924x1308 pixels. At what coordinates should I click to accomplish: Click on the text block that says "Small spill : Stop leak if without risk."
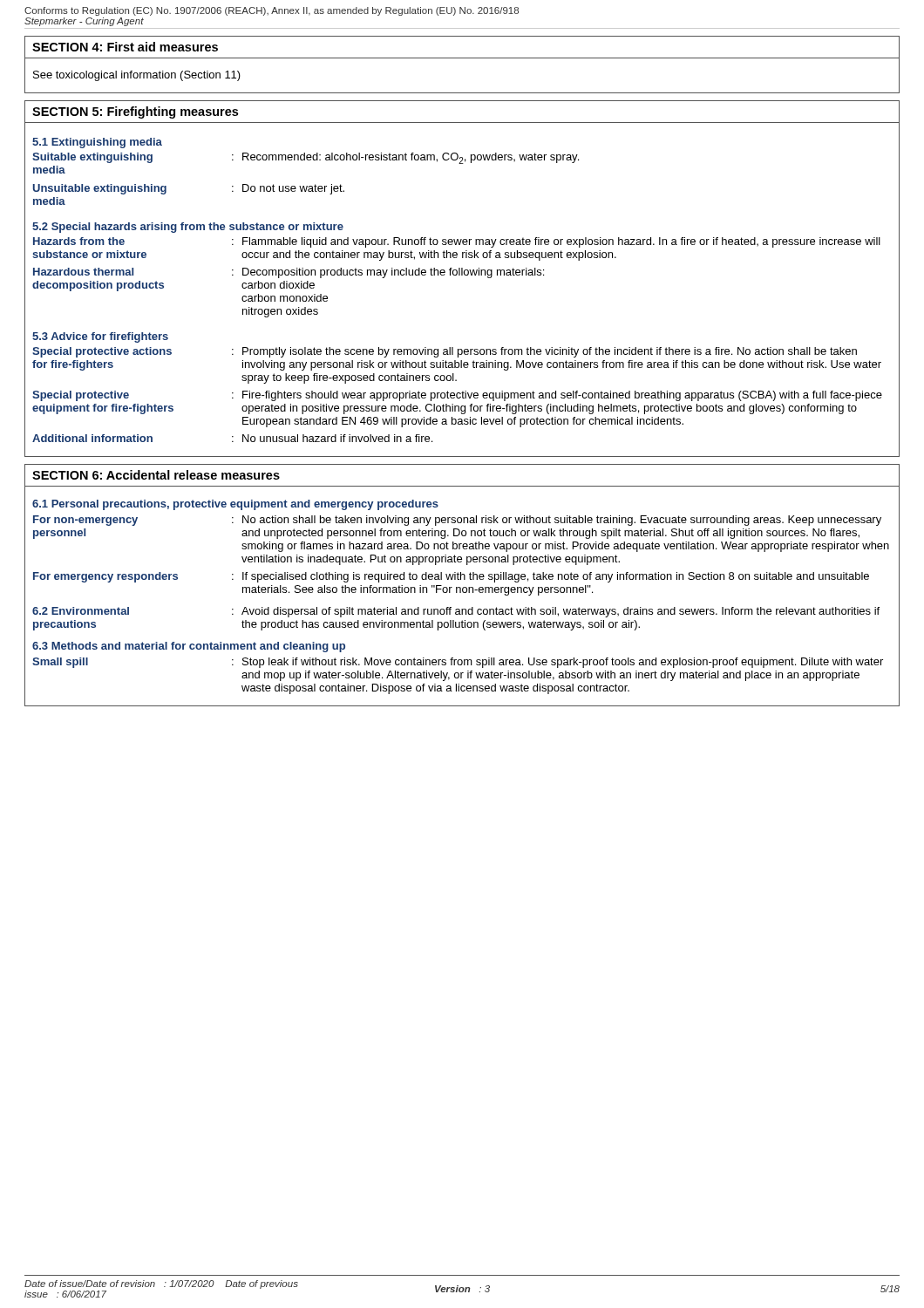[462, 675]
